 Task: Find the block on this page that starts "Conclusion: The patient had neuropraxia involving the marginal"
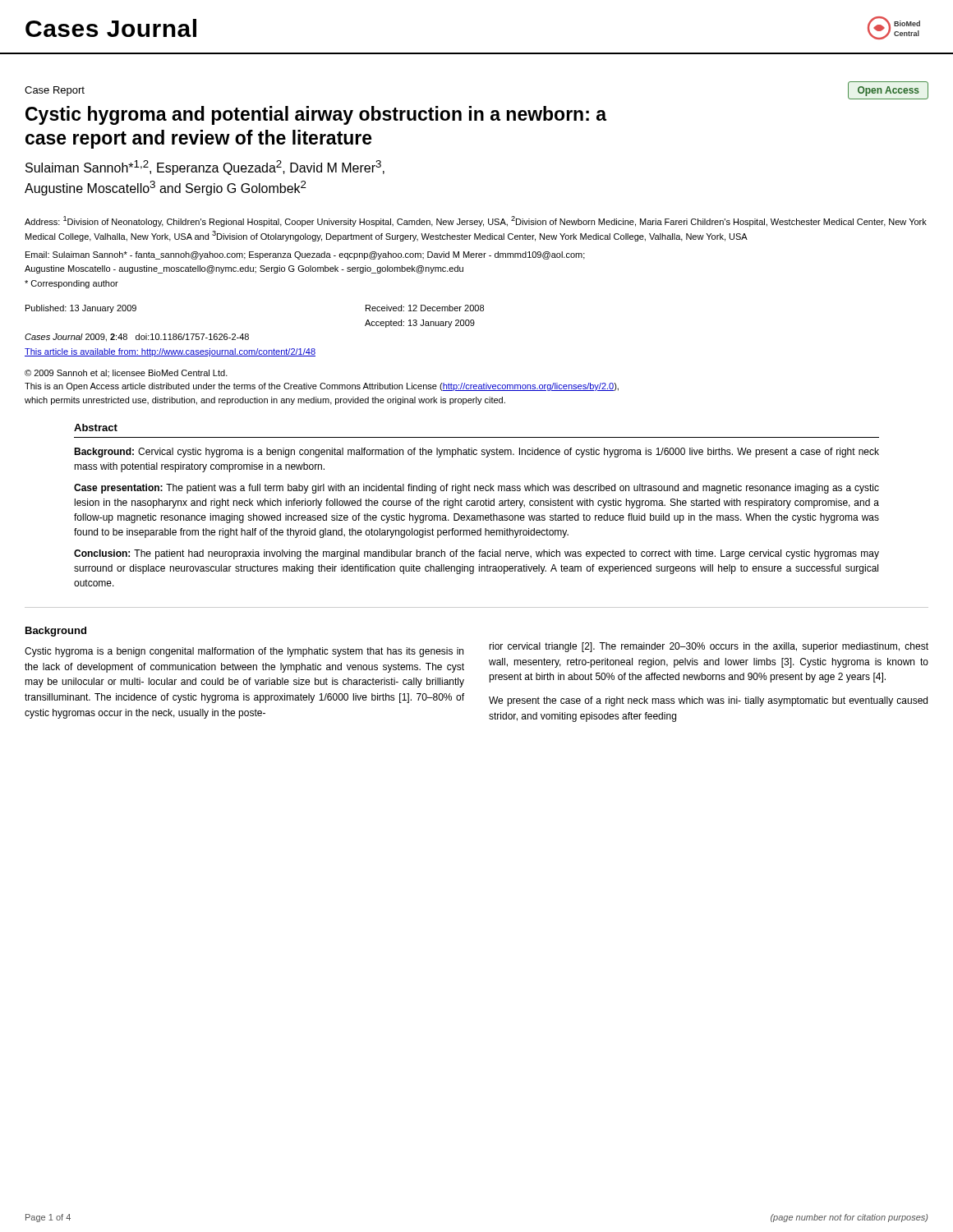pyautogui.click(x=476, y=569)
